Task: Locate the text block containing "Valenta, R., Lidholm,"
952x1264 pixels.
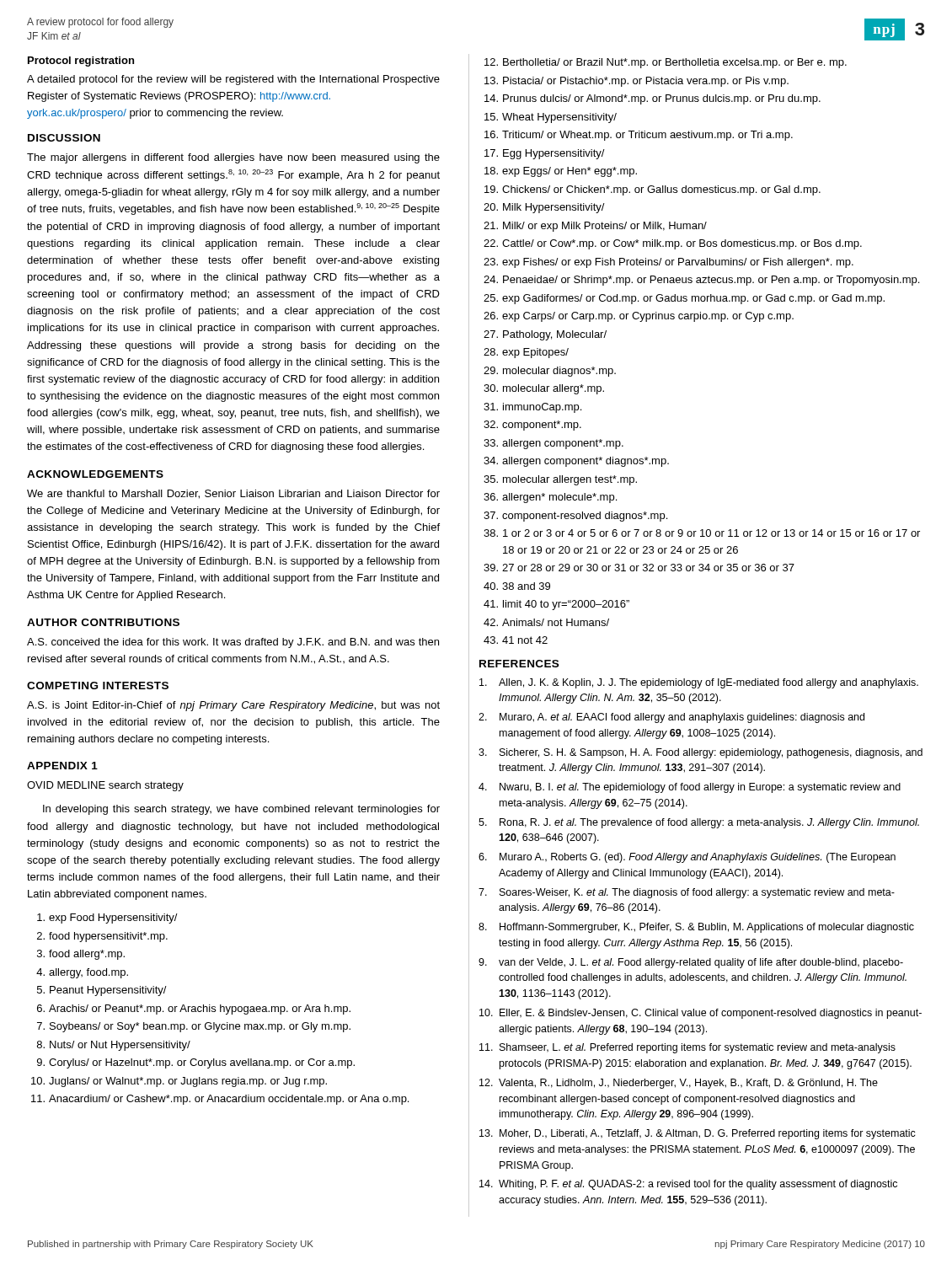Action: point(702,1099)
